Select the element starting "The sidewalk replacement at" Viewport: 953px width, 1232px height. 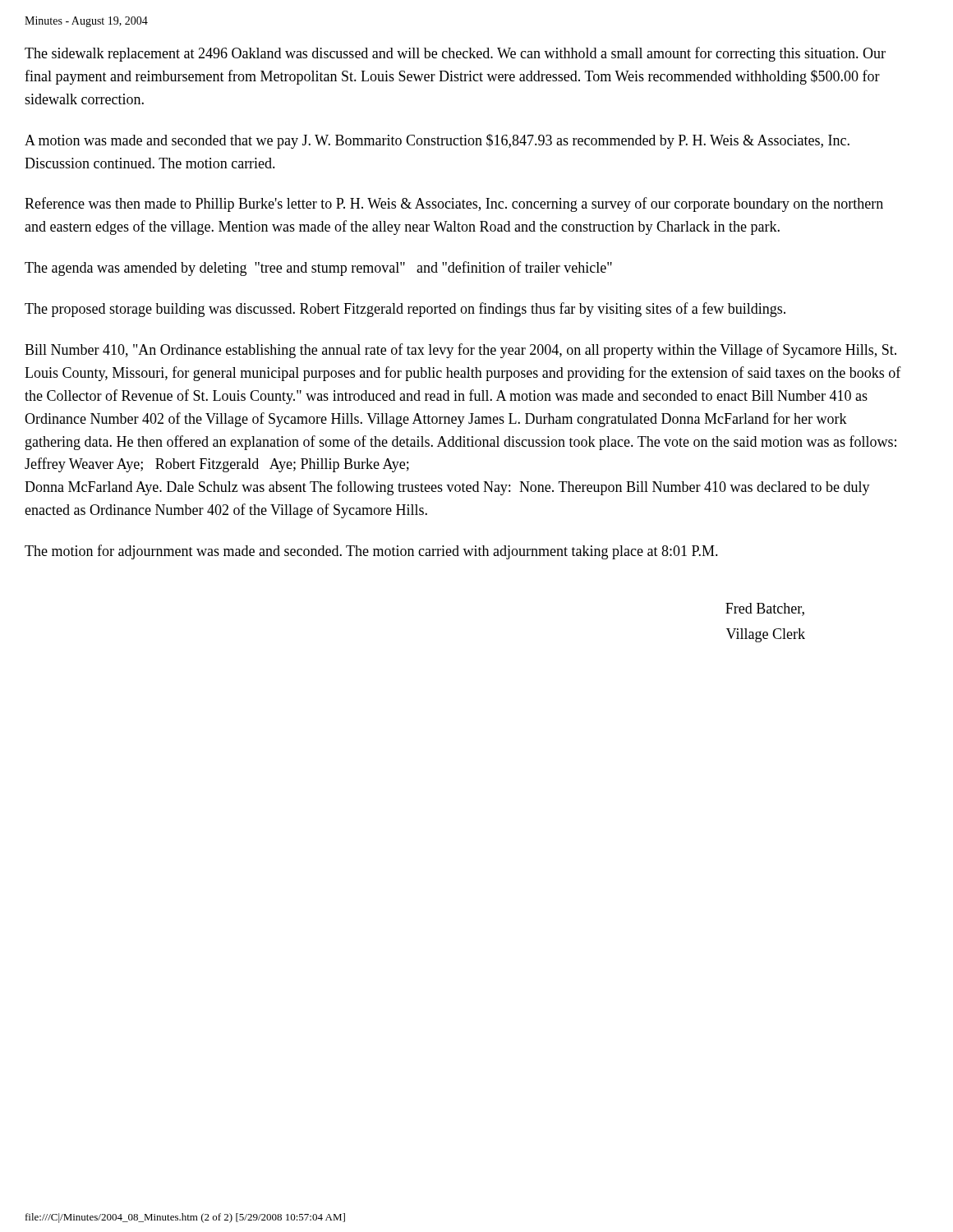[x=455, y=76]
